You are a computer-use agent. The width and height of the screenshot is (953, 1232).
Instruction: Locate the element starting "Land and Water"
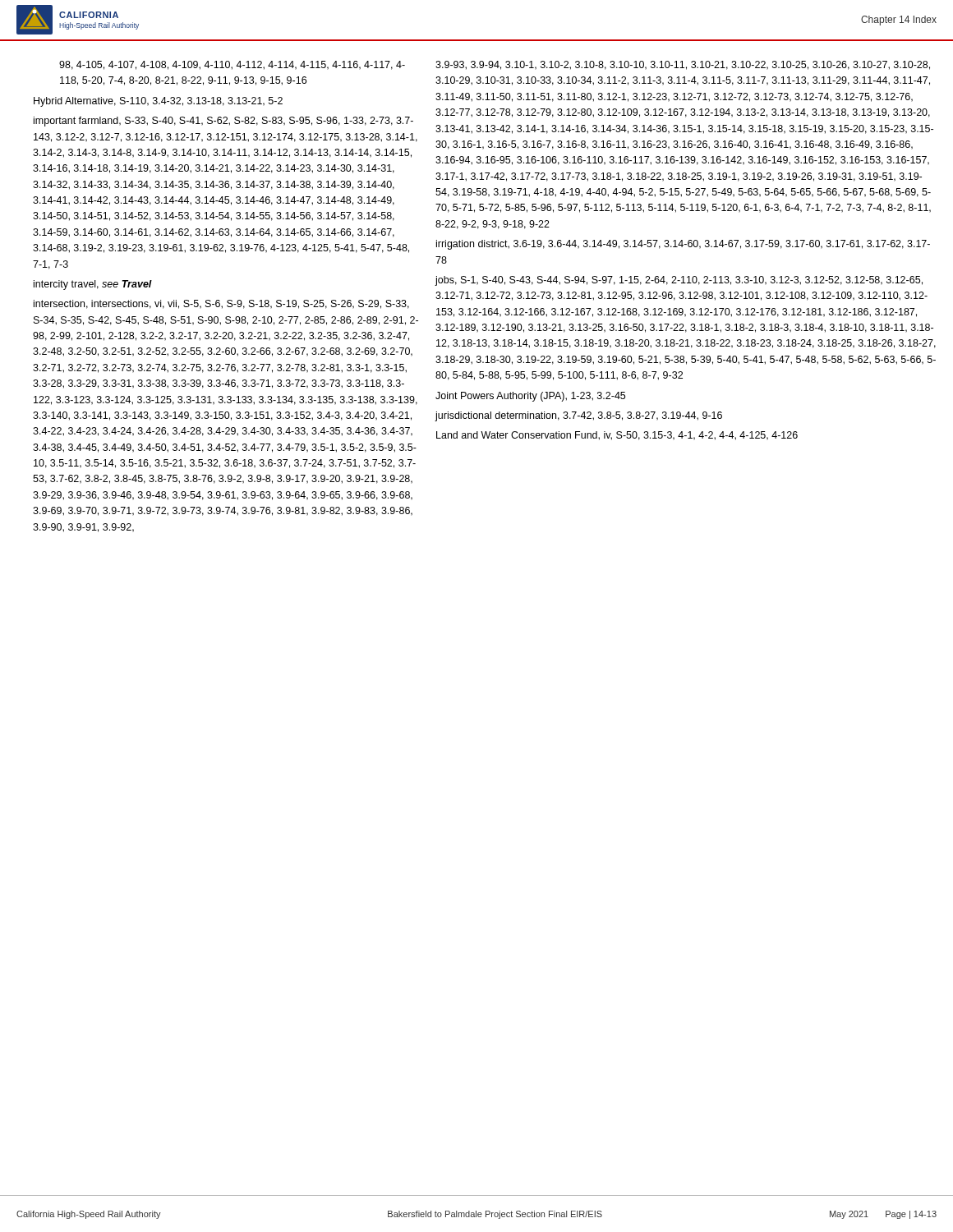click(x=617, y=436)
